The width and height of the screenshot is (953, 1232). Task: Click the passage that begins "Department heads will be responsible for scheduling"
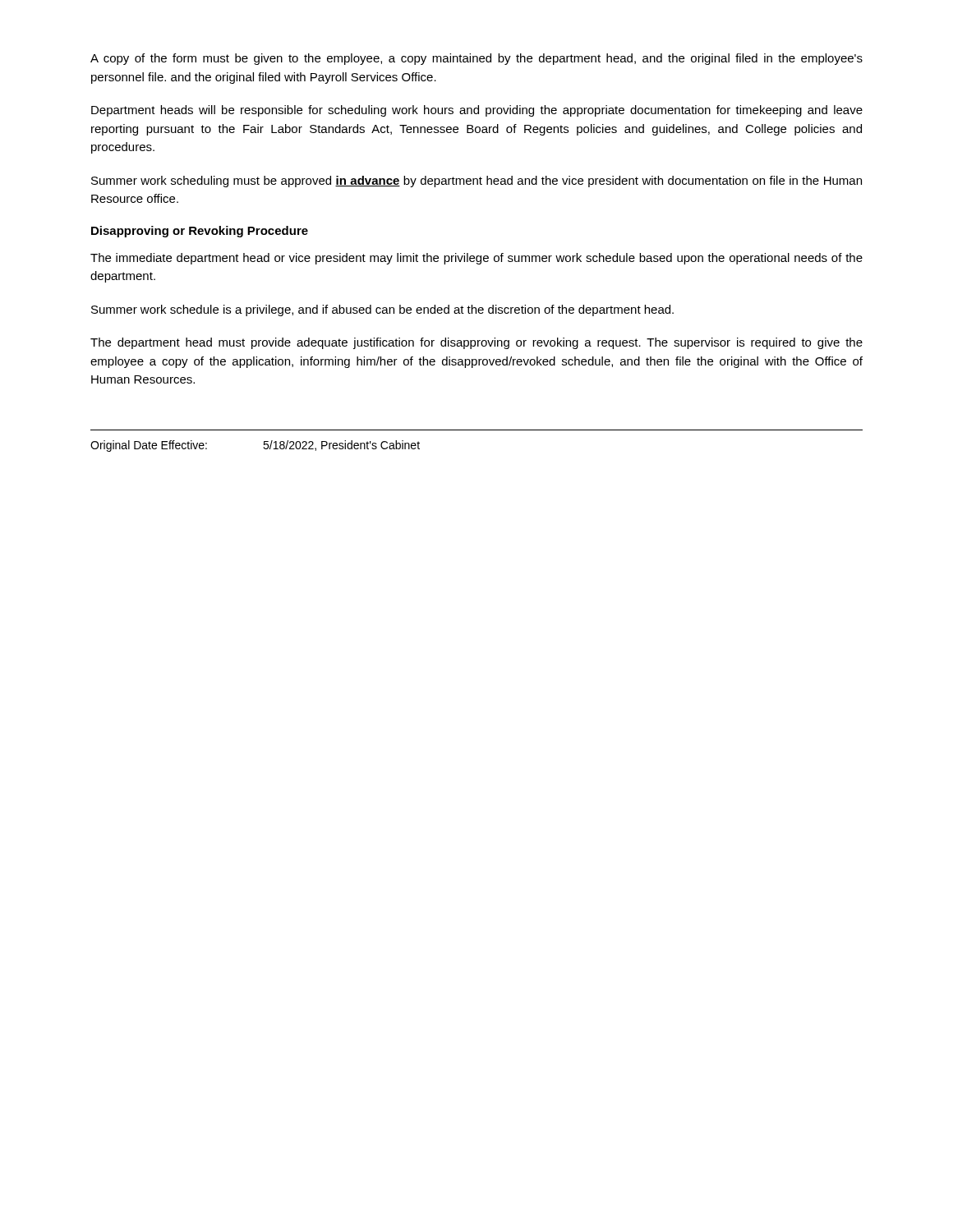[x=476, y=128]
